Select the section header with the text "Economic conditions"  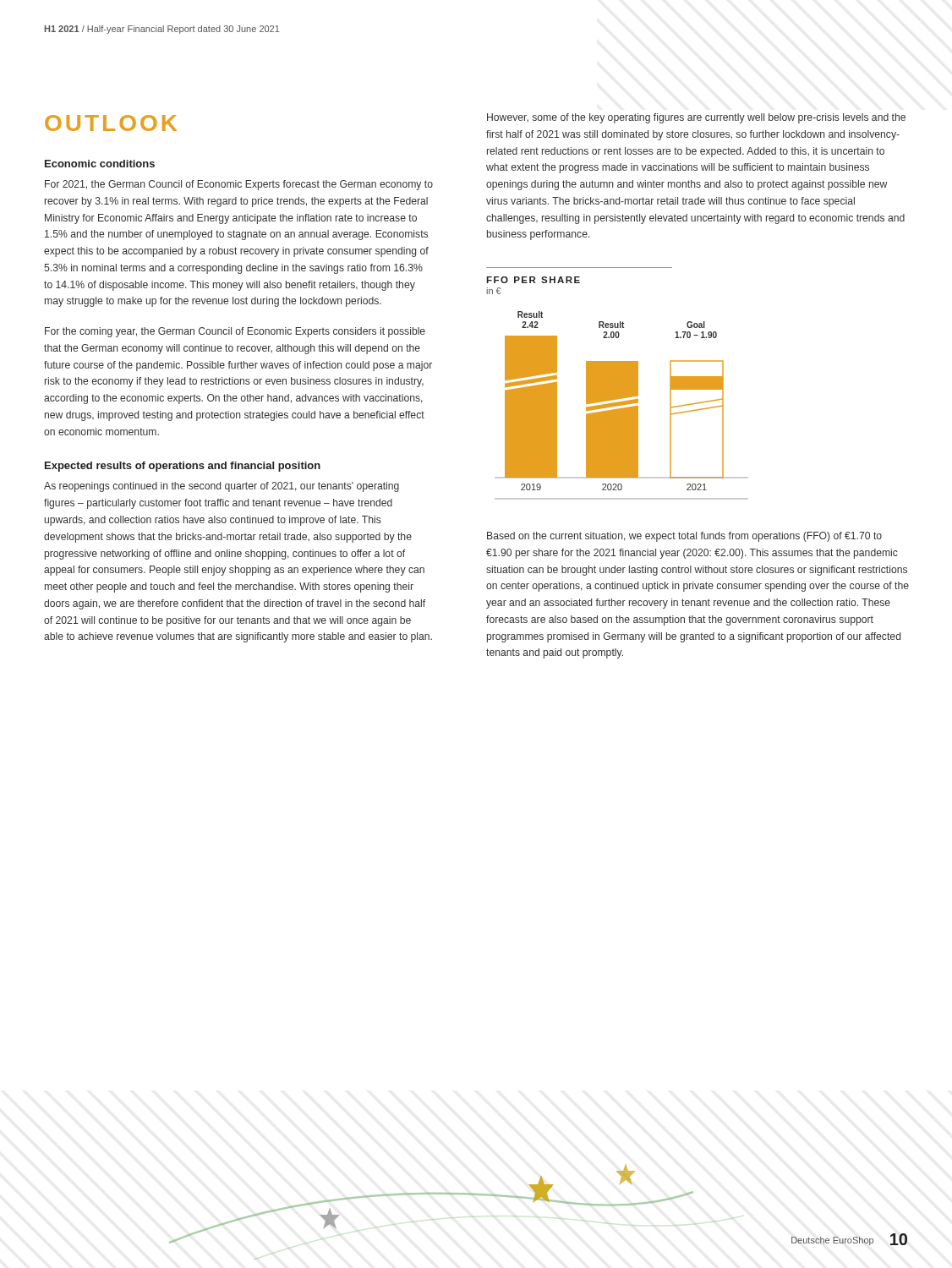[x=100, y=164]
